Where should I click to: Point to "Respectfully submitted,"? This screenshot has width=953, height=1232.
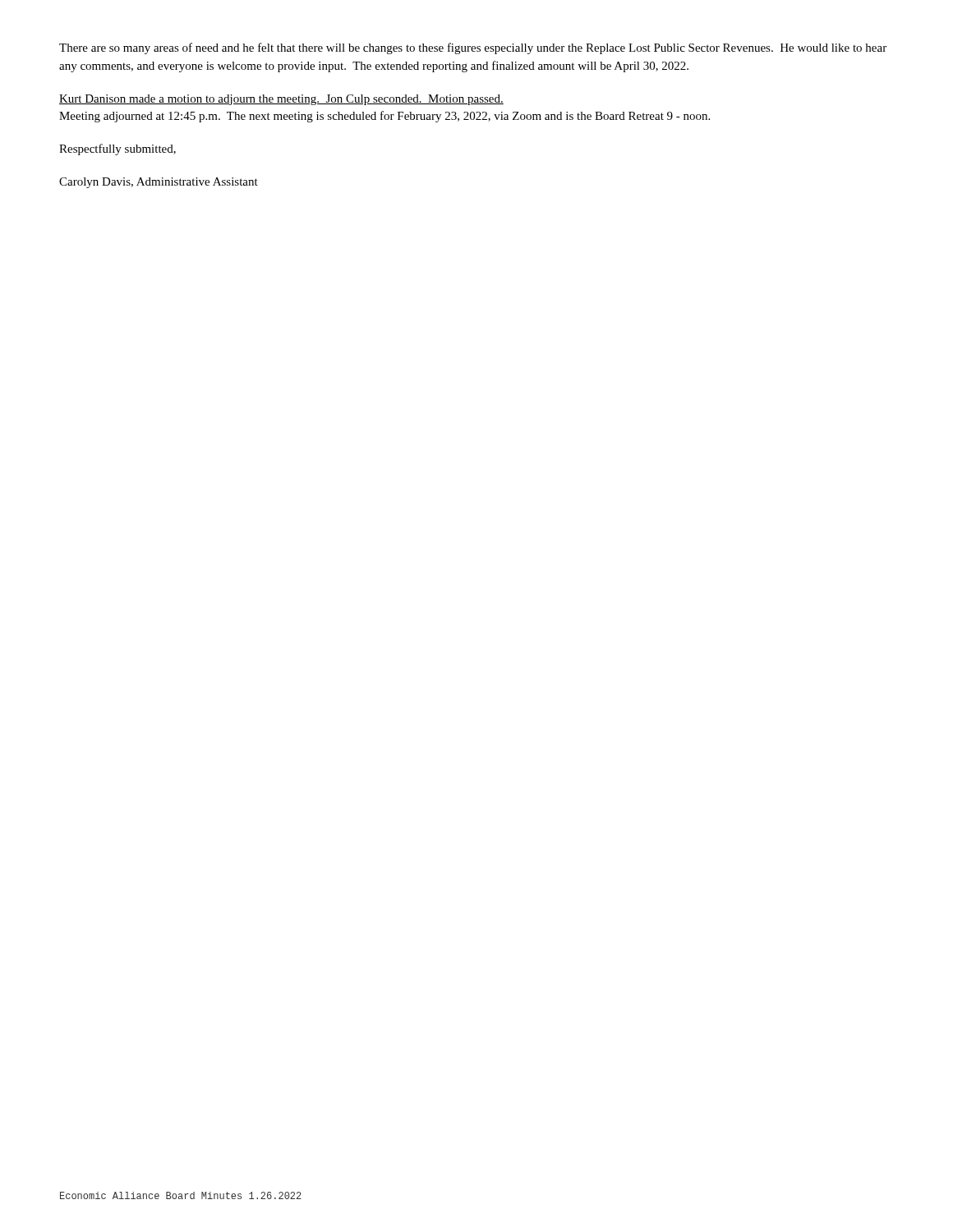click(x=118, y=149)
